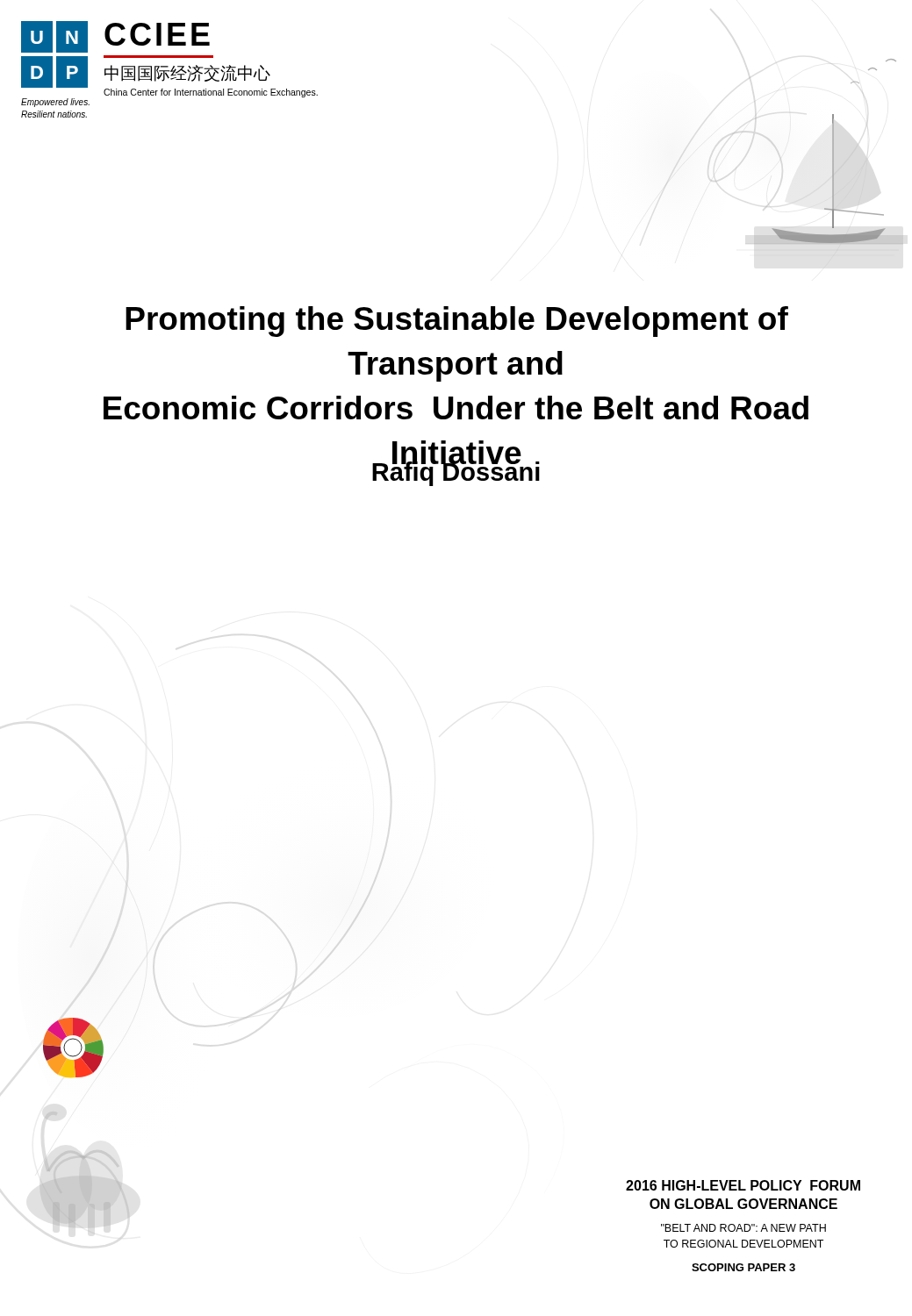Click on the text containing "Empowered lives.Resilient nations."
This screenshot has width=912, height=1316.
coord(56,108)
